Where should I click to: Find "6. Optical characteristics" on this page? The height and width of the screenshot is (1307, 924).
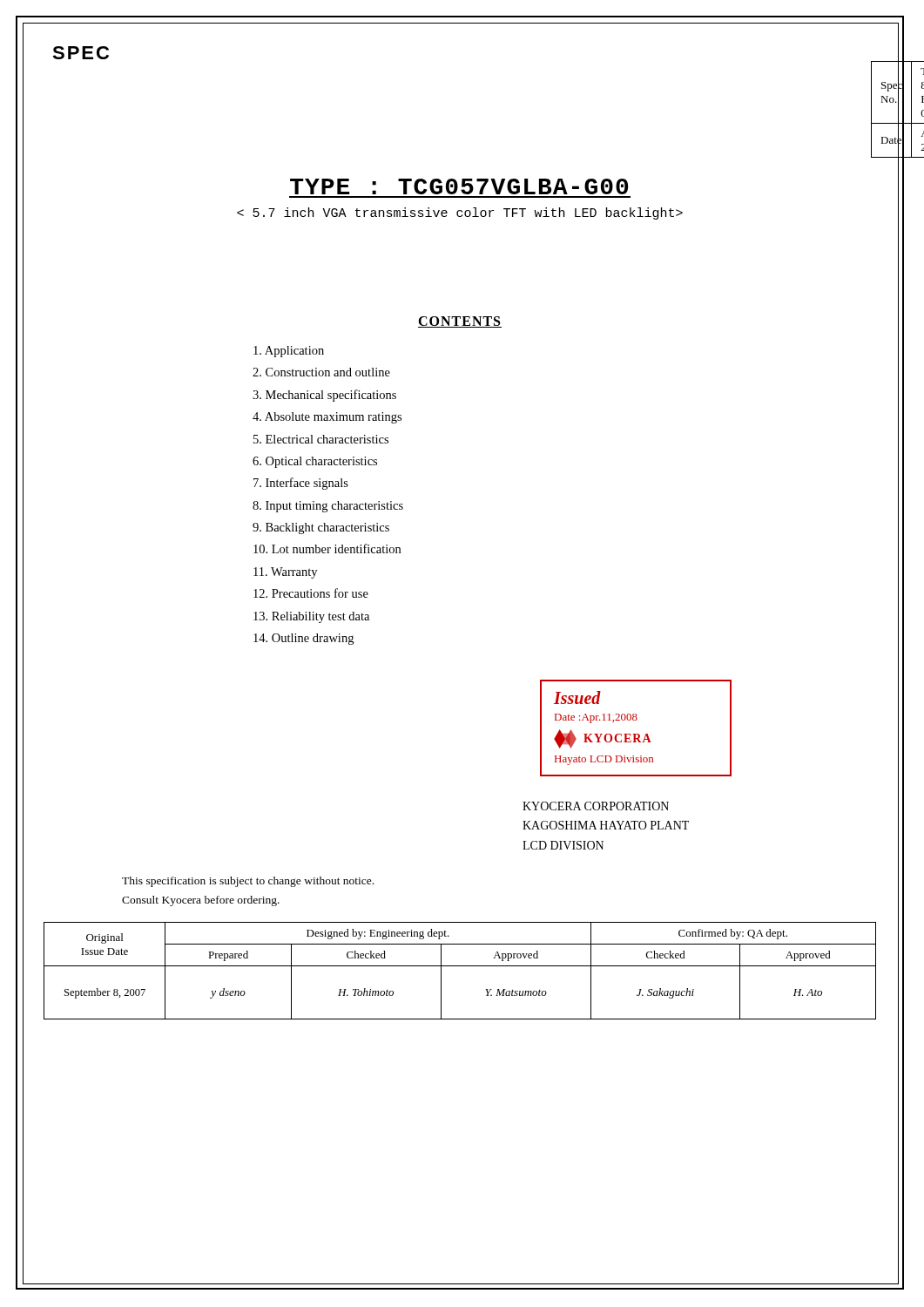315,461
